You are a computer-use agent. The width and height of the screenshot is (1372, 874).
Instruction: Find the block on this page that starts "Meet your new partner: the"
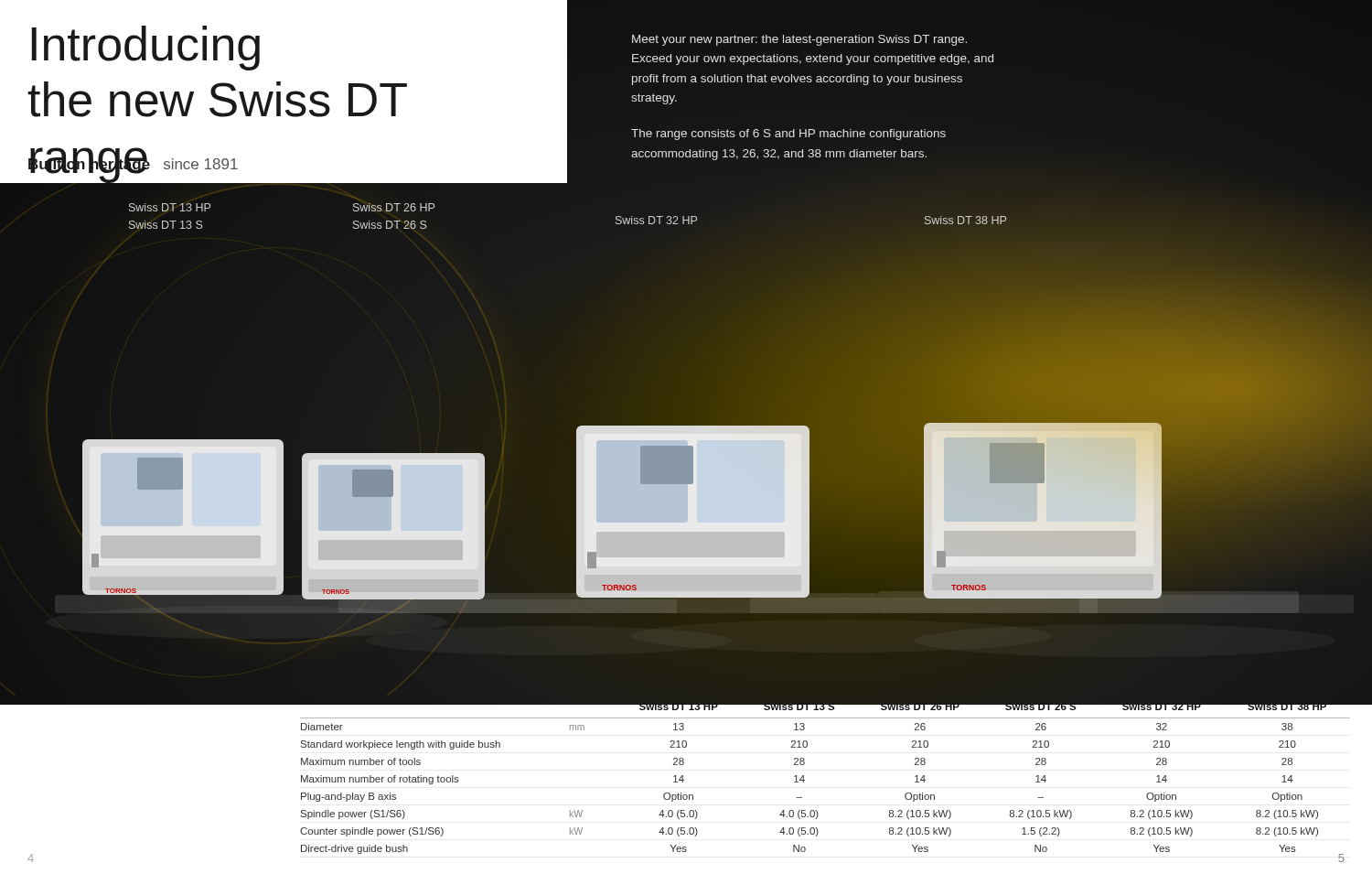coord(799,40)
